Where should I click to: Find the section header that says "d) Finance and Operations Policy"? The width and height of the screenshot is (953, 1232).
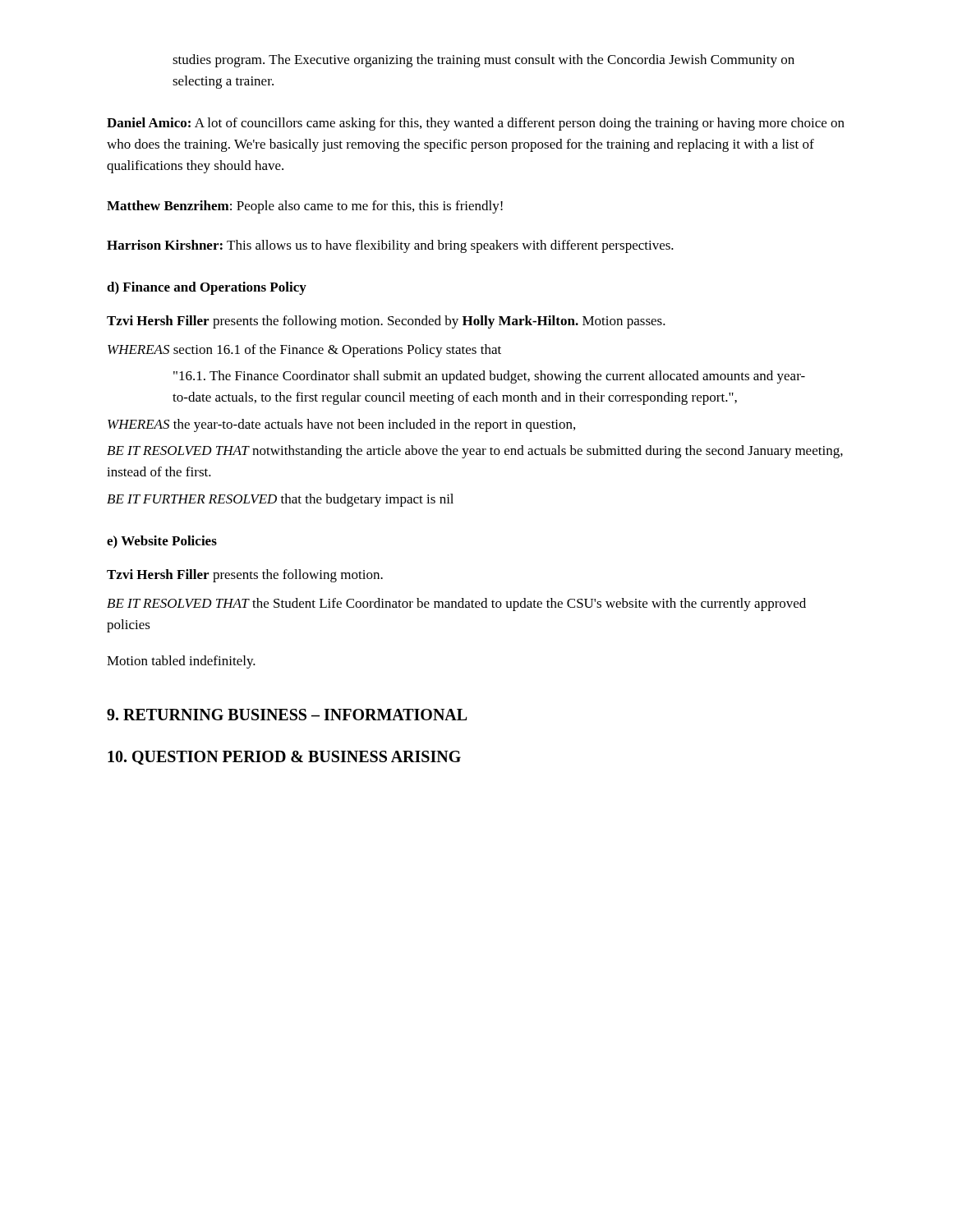[x=207, y=287]
